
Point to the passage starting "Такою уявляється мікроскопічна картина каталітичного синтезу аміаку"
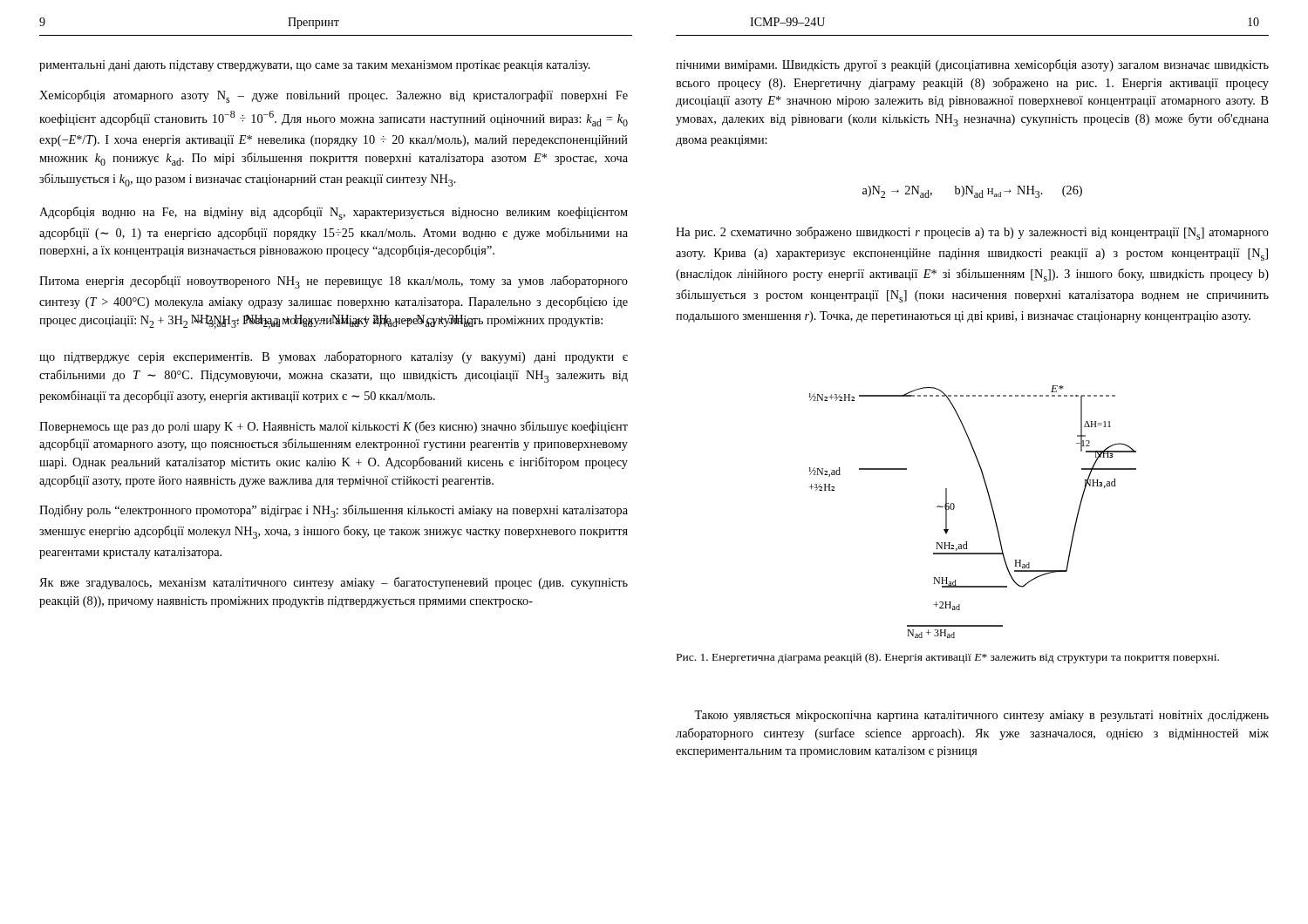(x=972, y=733)
